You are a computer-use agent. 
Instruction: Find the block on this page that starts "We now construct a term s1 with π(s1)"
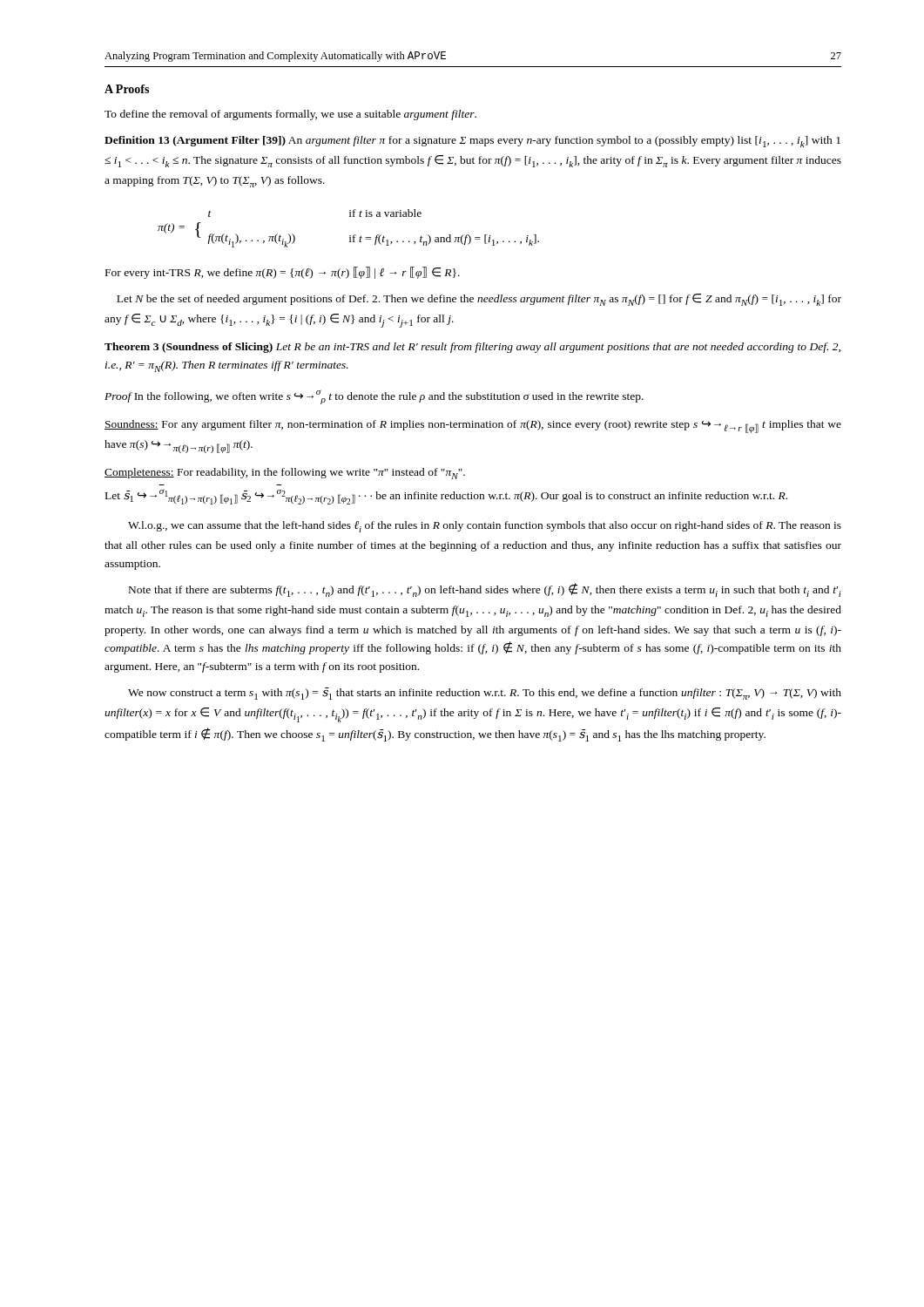pos(473,715)
